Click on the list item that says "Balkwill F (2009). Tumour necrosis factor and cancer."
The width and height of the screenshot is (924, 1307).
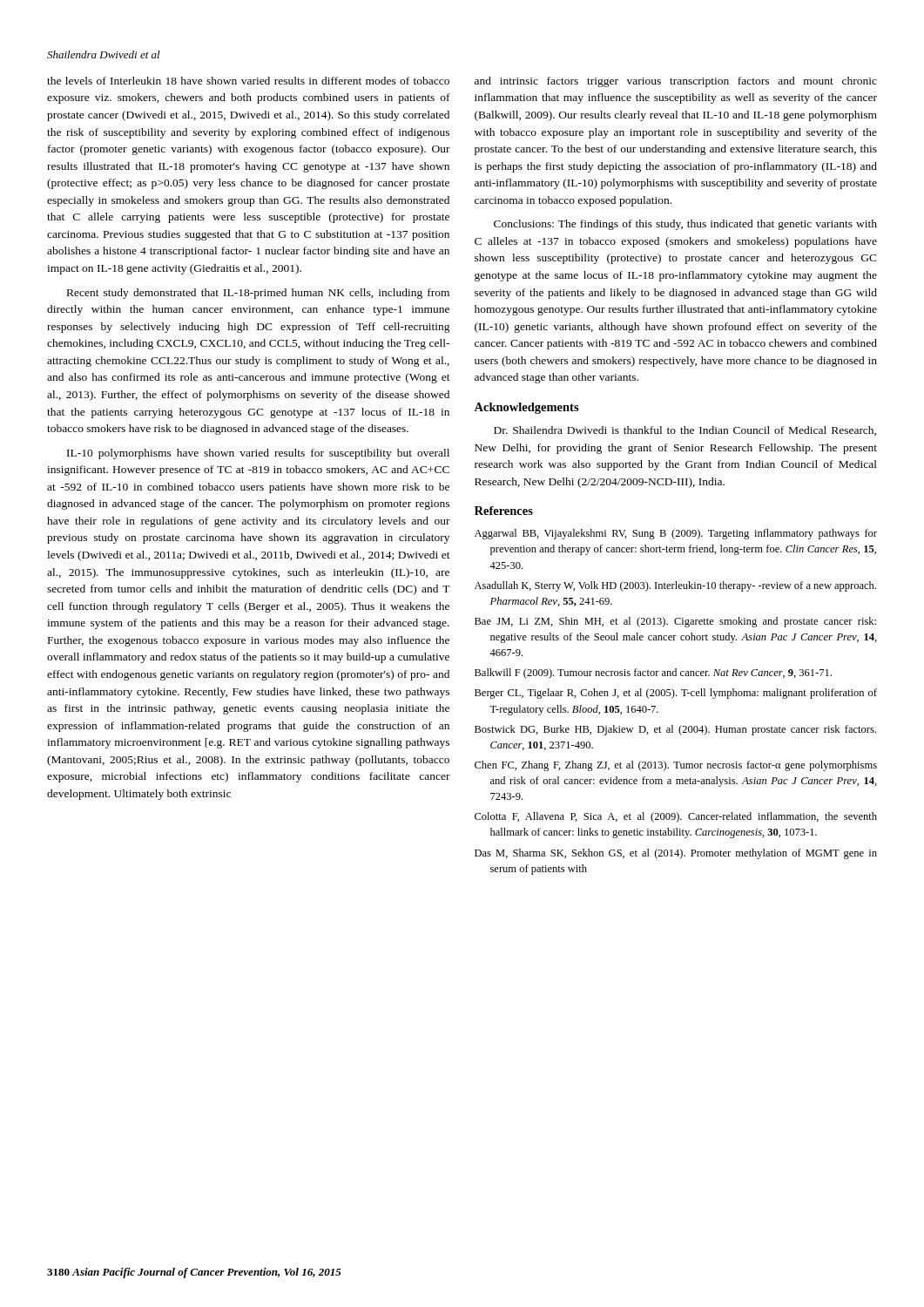(676, 673)
